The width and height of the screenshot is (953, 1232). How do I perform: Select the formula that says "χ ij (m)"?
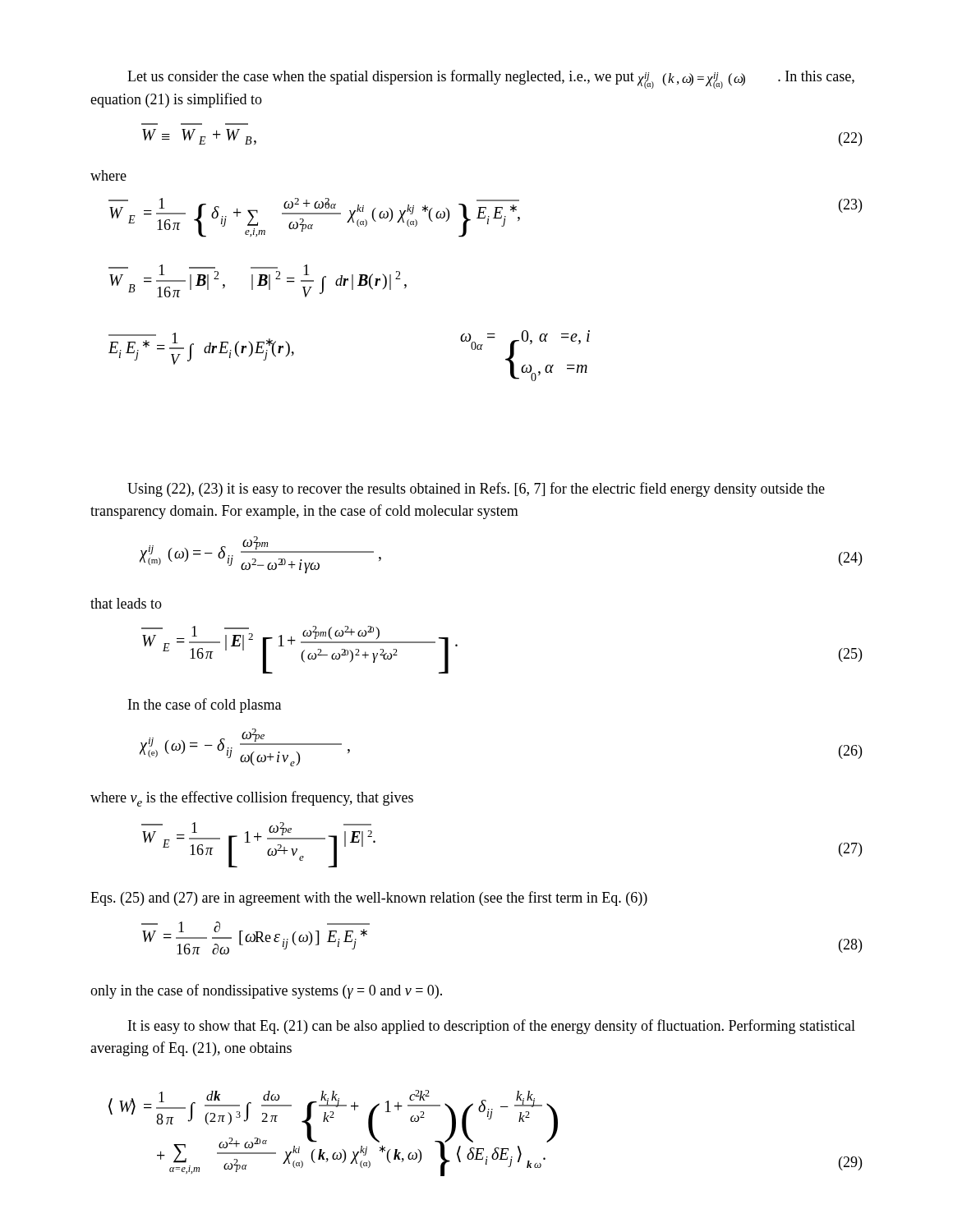click(307, 552)
